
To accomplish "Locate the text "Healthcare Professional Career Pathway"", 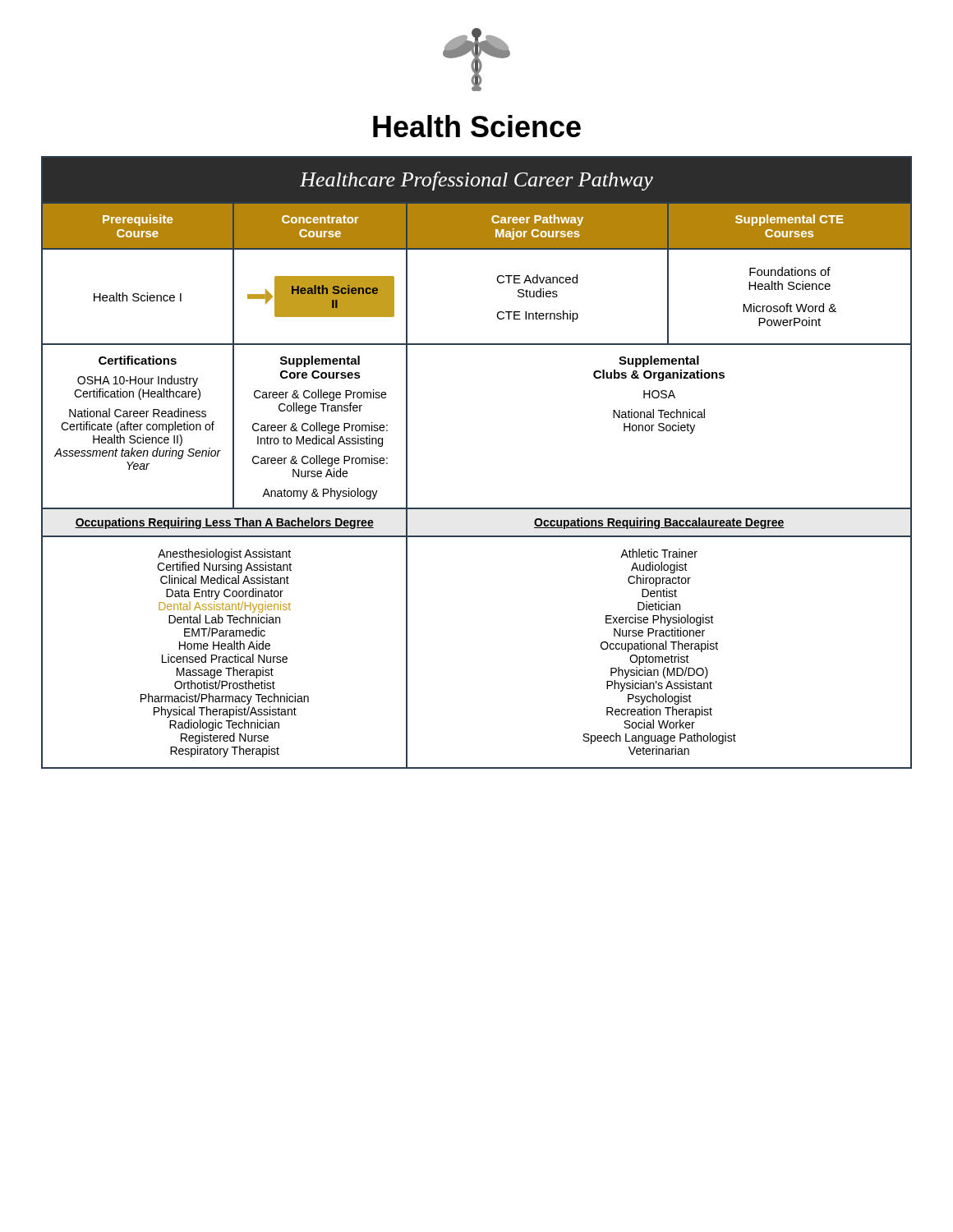I will pos(476,179).
